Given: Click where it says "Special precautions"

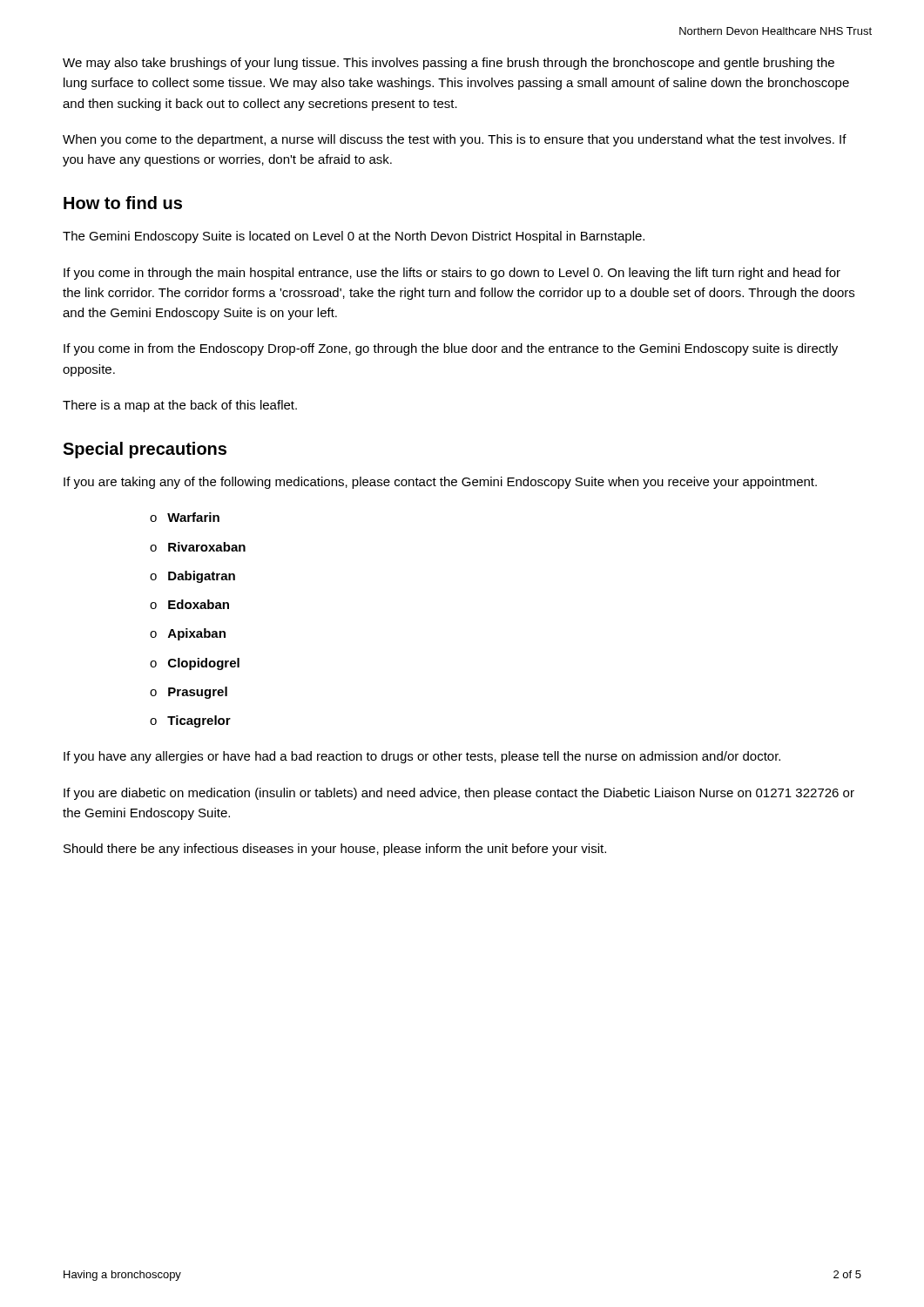Looking at the screenshot, I should tap(145, 449).
